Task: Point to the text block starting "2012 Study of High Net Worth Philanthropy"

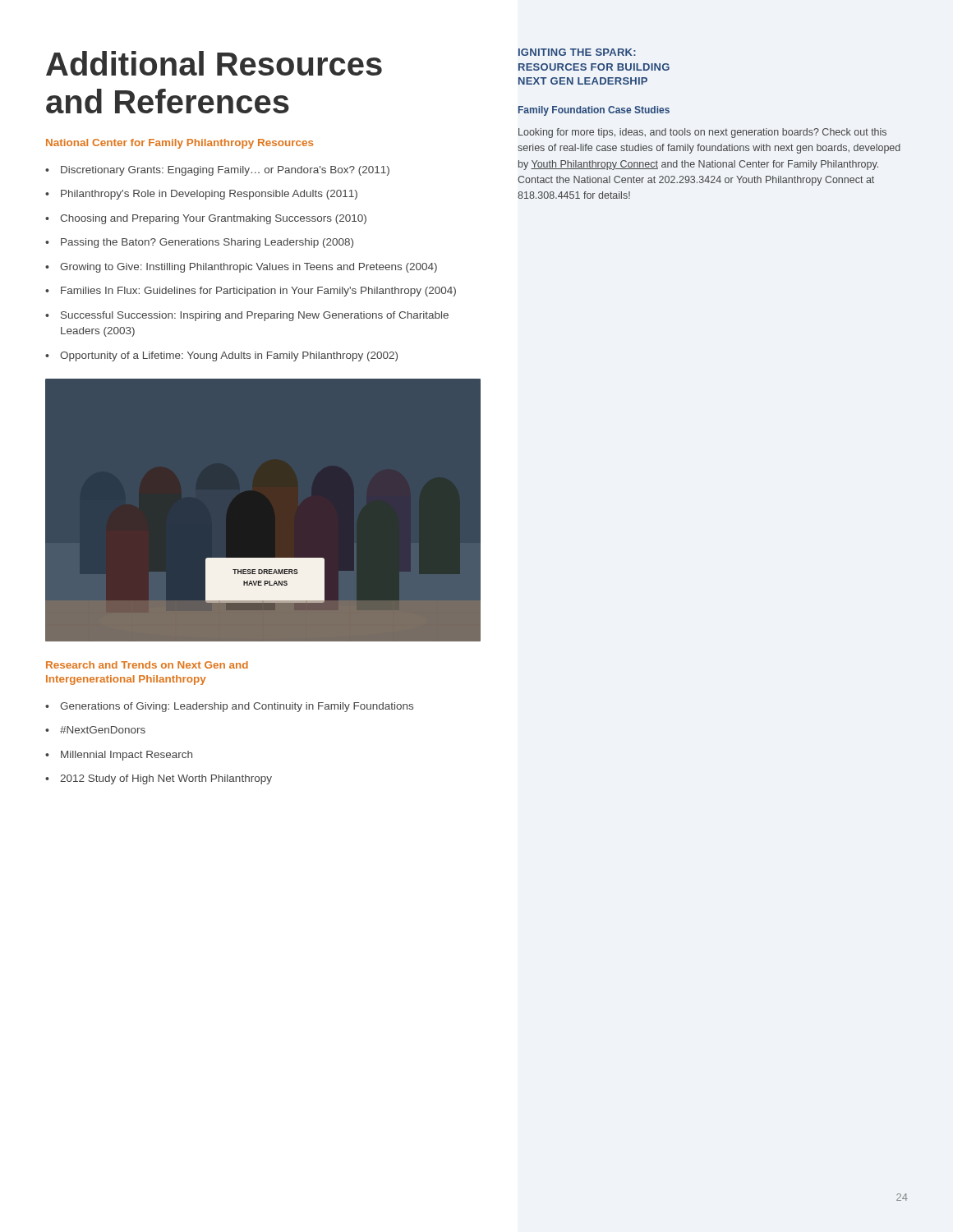Action: tap(263, 779)
